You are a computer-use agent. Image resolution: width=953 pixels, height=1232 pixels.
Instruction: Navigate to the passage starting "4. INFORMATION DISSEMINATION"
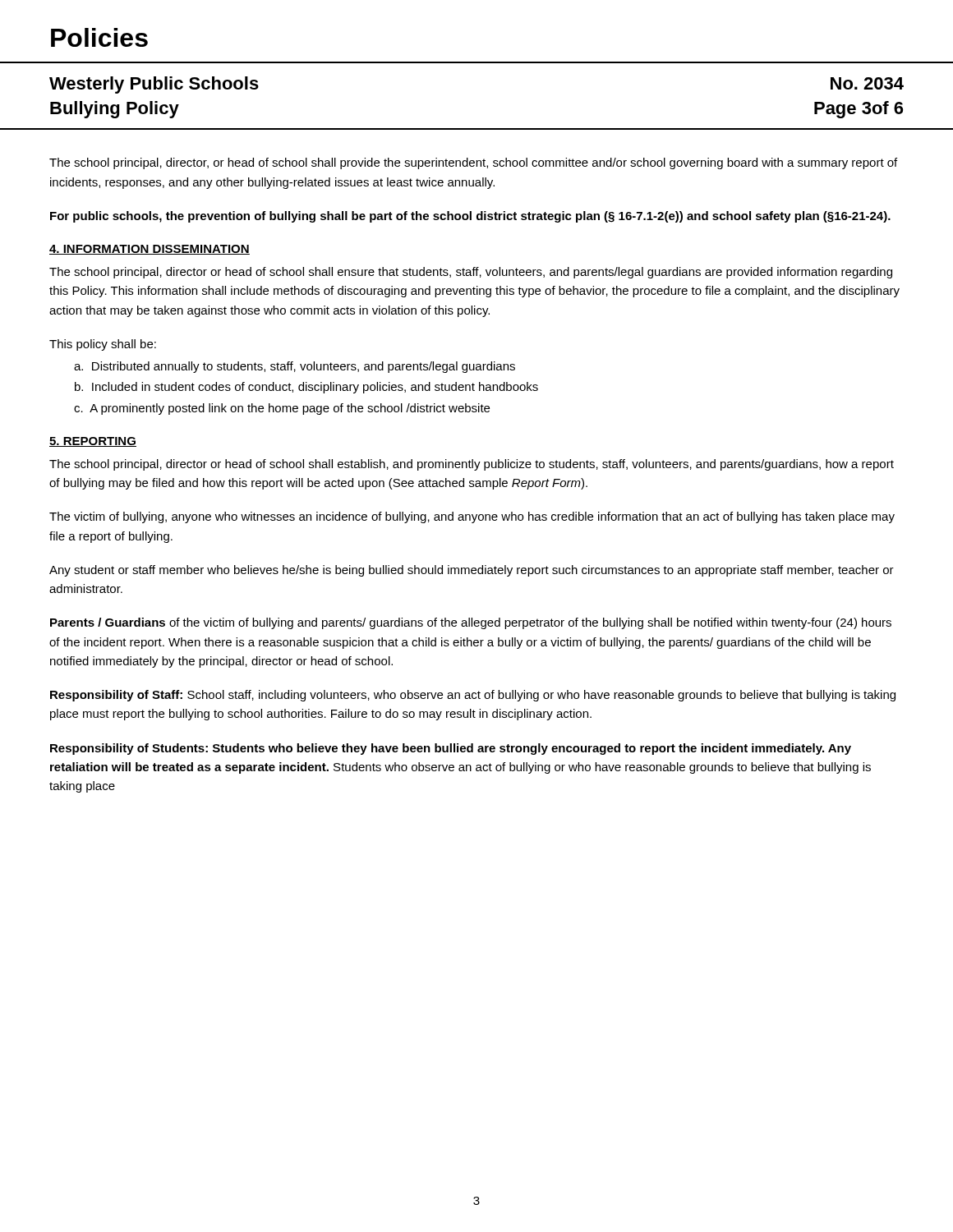tap(149, 249)
